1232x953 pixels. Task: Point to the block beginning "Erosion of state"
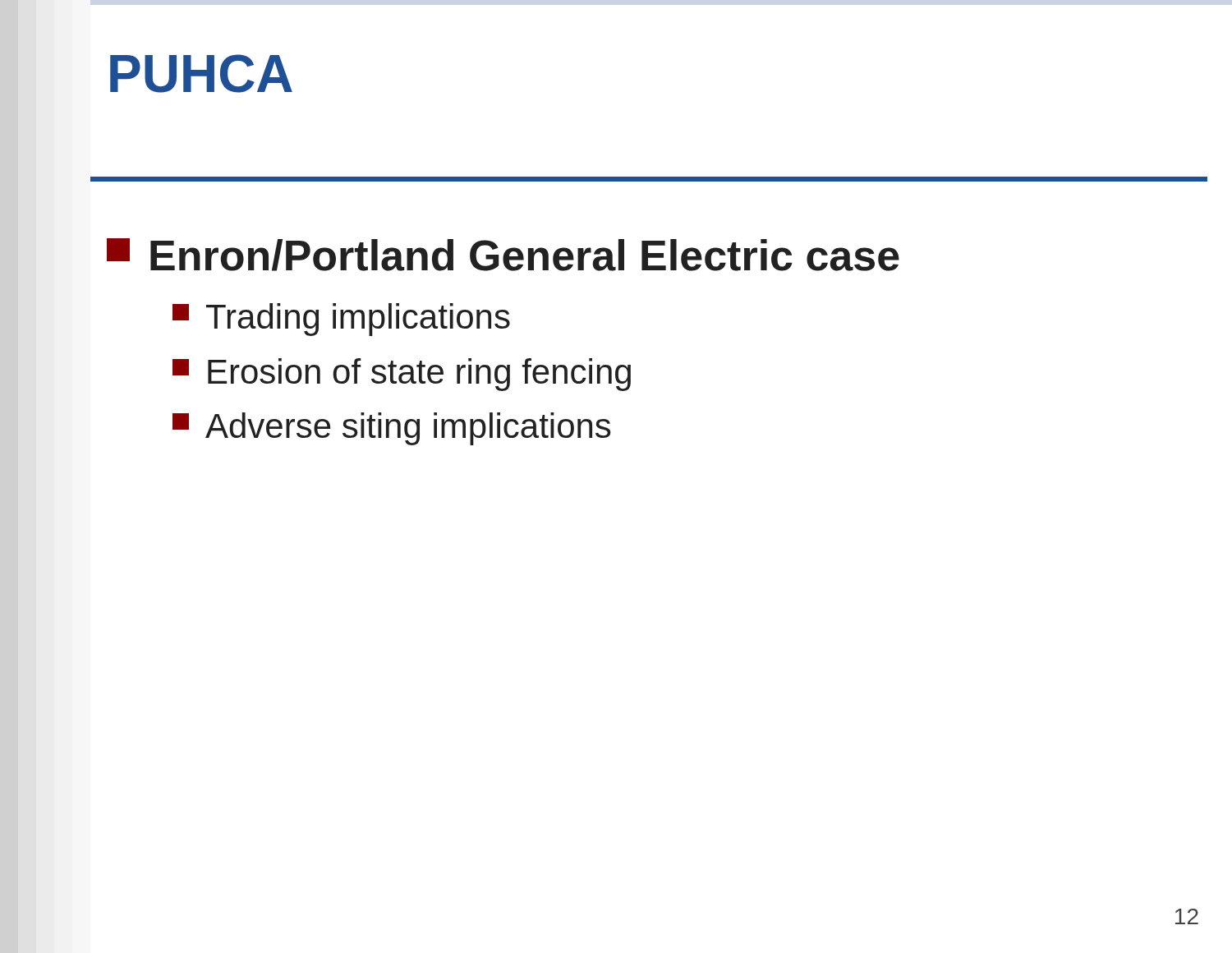click(x=403, y=372)
